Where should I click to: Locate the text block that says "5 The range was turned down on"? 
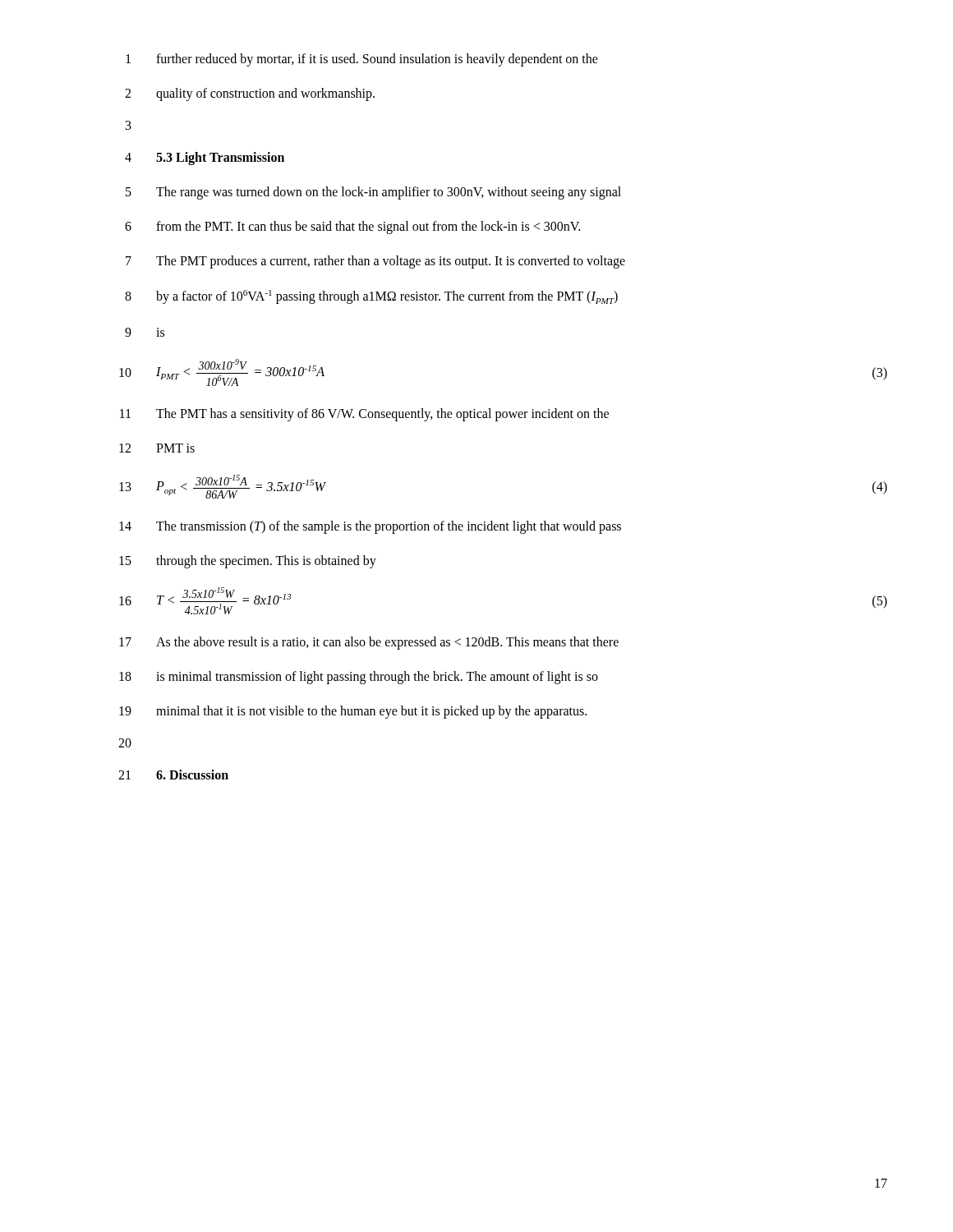point(373,193)
